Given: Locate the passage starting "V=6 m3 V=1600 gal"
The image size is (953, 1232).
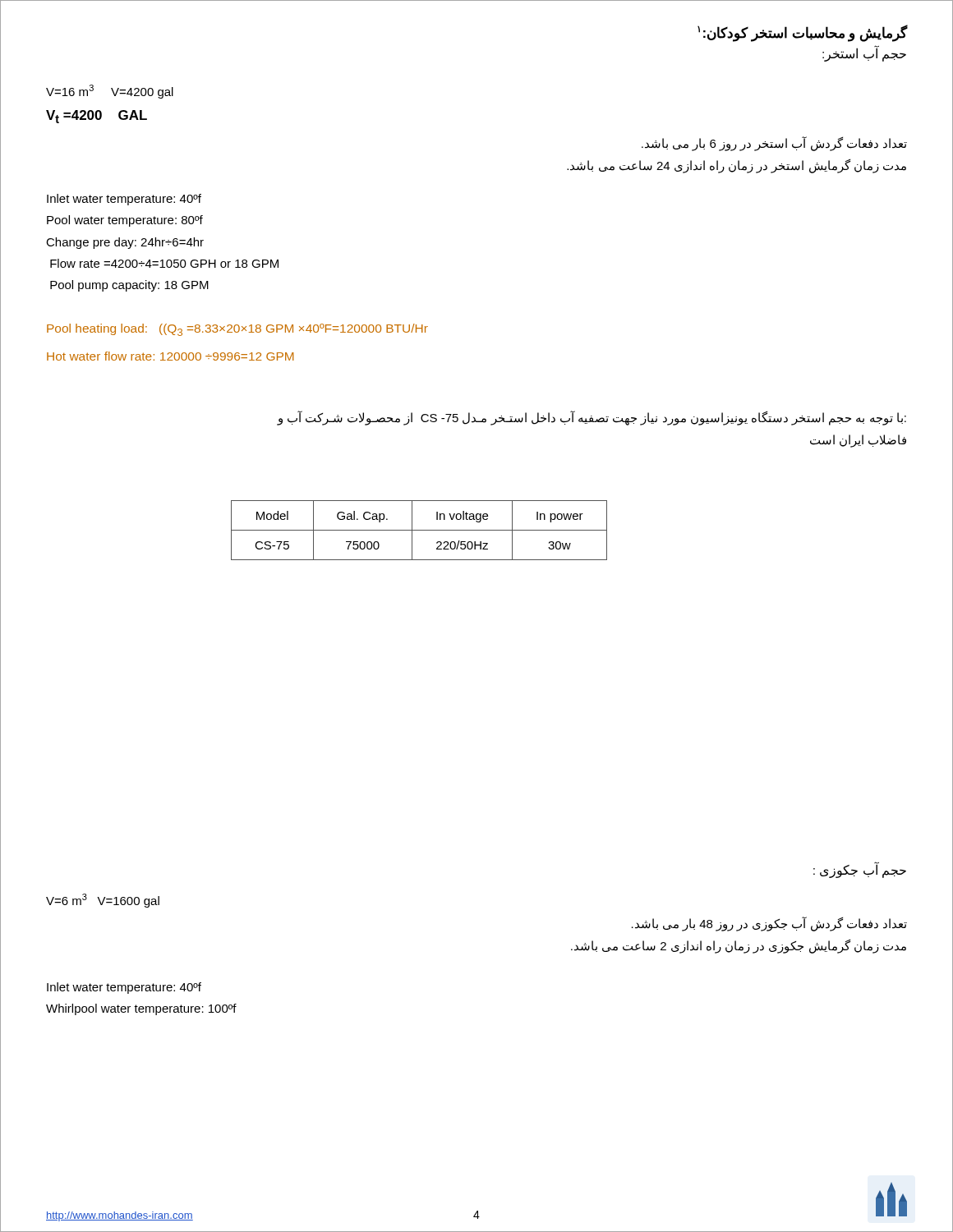Looking at the screenshot, I should pyautogui.click(x=103, y=900).
